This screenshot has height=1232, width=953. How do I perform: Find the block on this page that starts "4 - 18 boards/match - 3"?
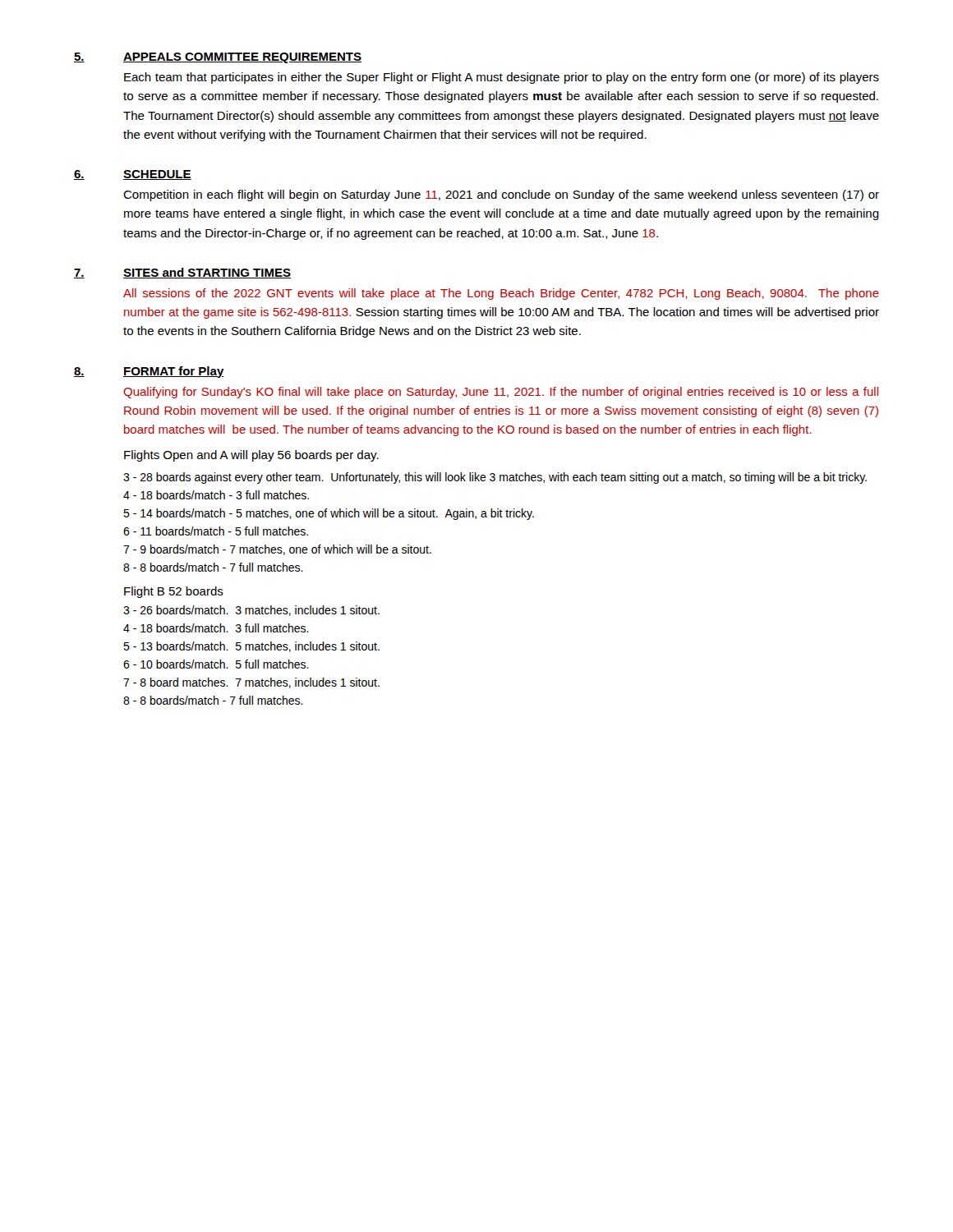pyautogui.click(x=217, y=495)
